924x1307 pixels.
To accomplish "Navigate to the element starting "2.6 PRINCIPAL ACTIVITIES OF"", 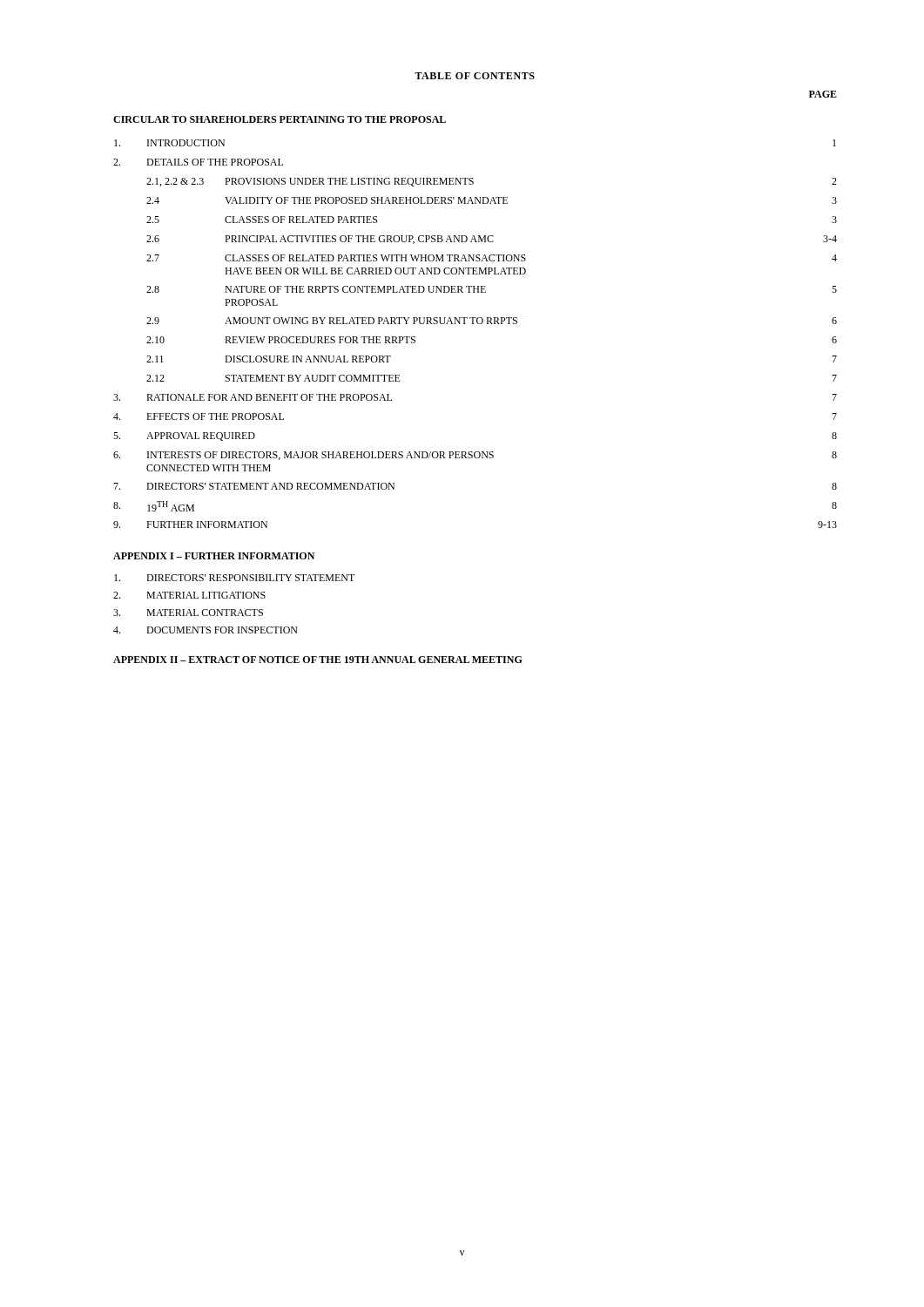I will (475, 238).
